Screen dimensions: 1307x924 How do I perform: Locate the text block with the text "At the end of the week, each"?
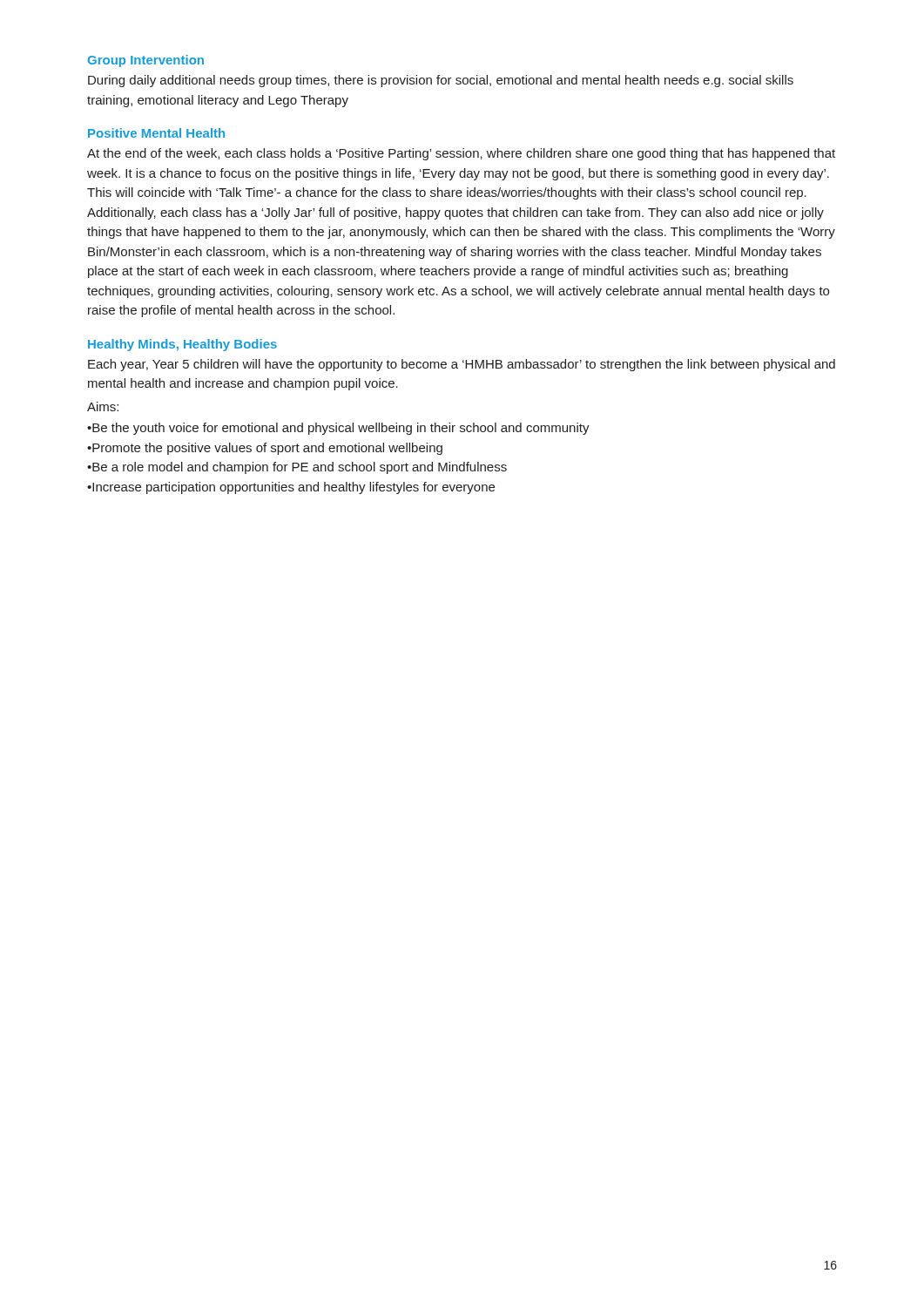461,231
